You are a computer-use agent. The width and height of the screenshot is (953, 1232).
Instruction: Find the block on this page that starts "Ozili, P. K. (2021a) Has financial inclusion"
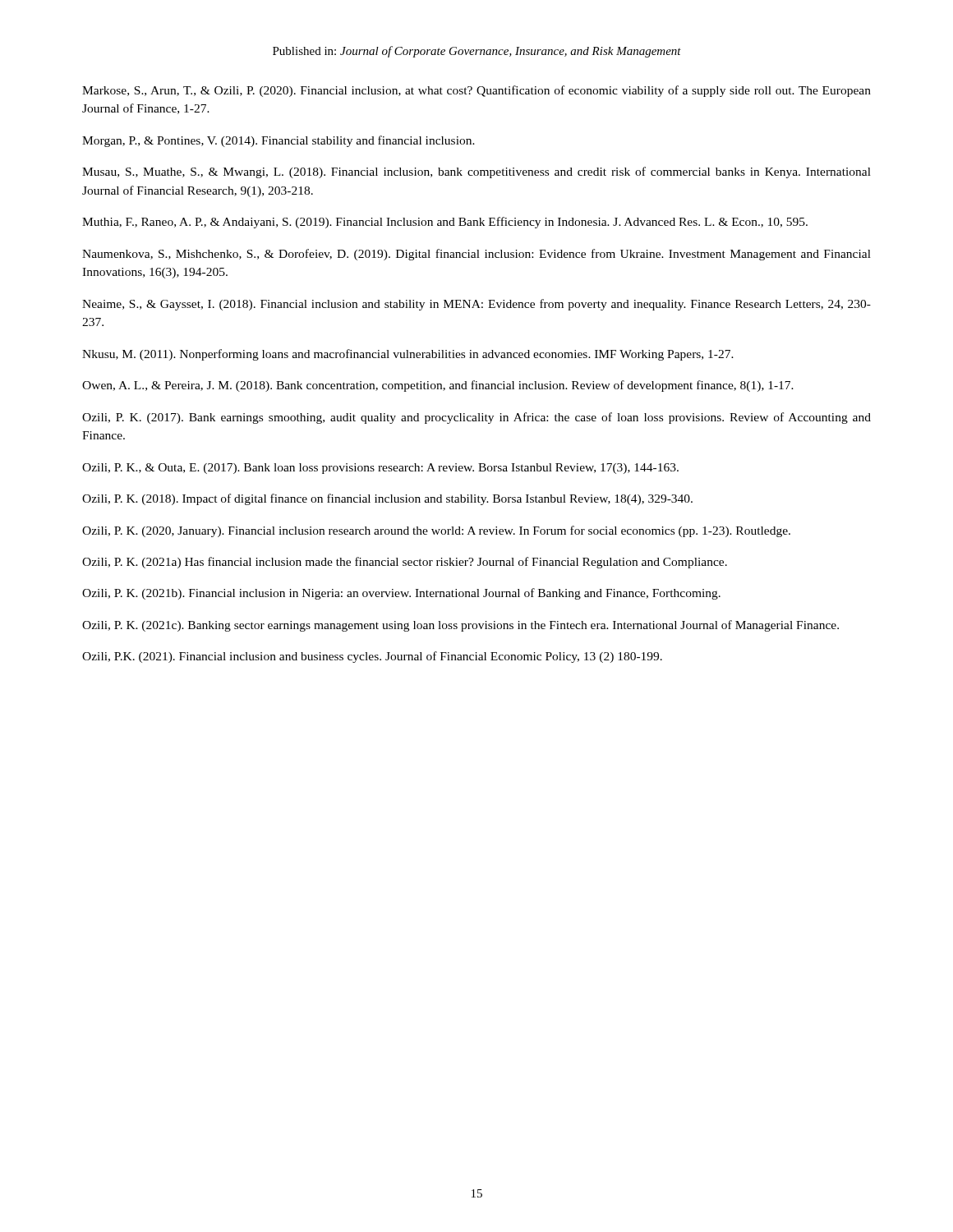pyautogui.click(x=405, y=561)
